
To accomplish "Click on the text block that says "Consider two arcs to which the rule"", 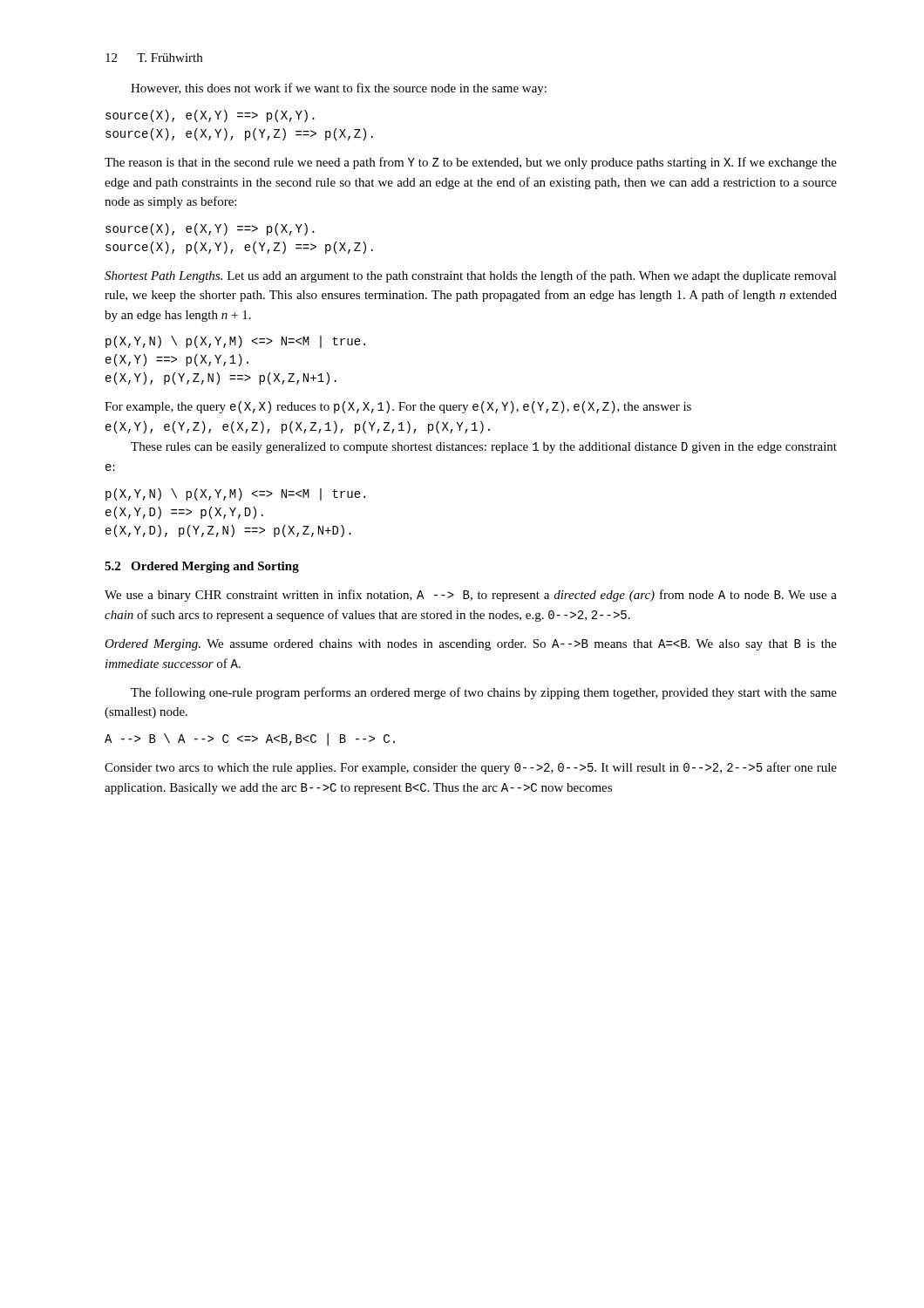I will click(471, 777).
